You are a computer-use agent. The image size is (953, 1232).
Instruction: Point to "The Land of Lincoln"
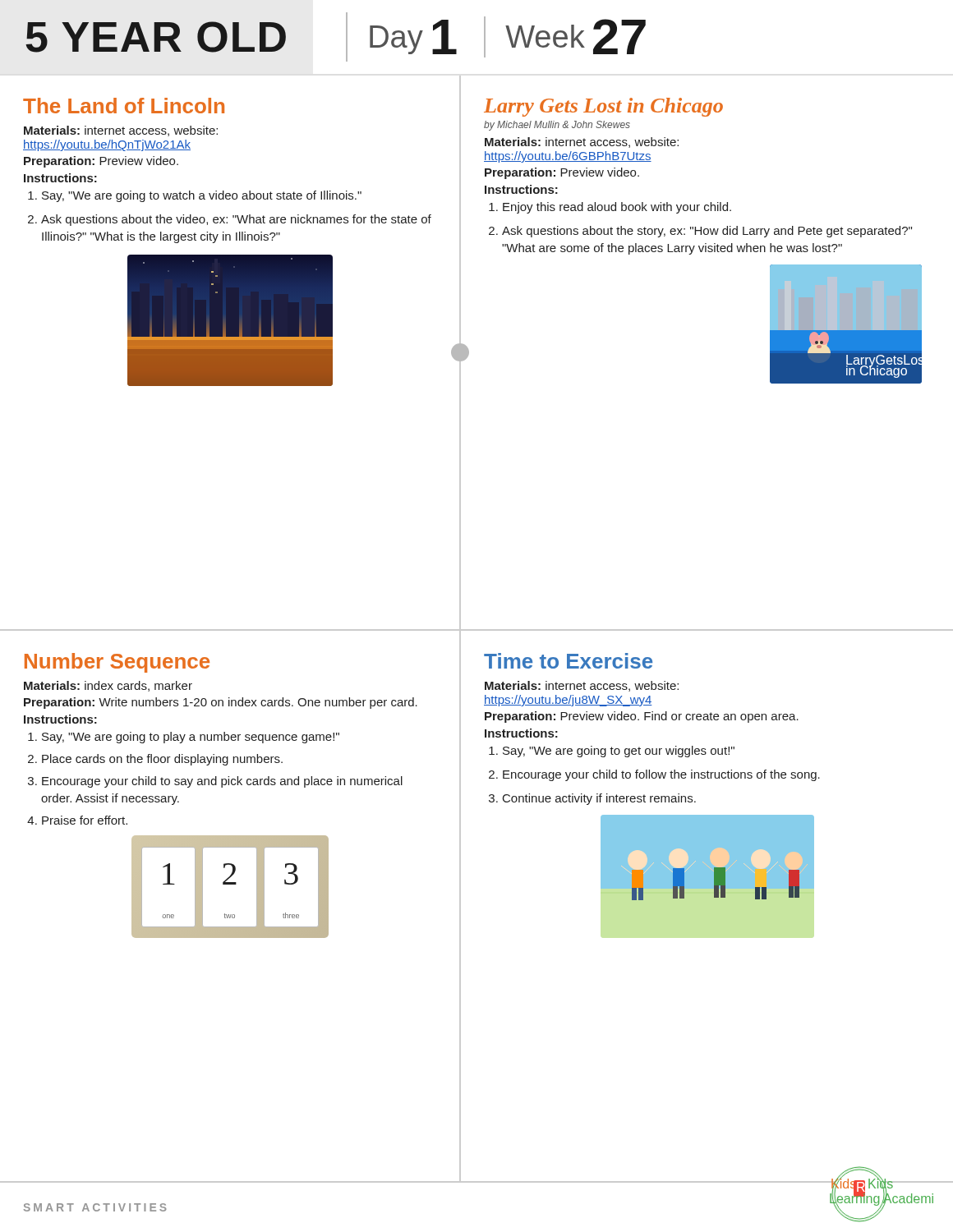(x=124, y=106)
